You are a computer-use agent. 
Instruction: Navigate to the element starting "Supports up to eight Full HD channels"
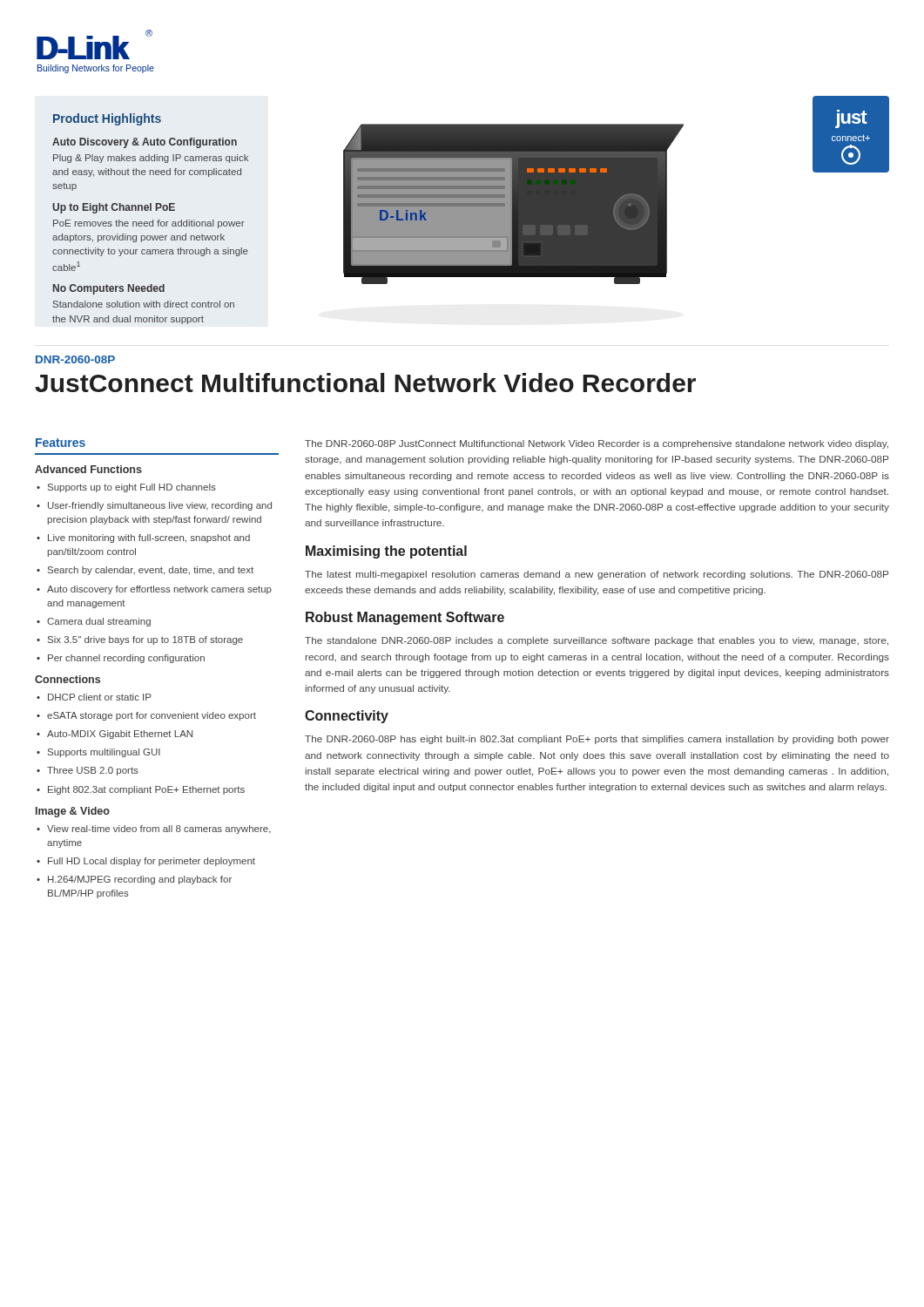point(157,487)
